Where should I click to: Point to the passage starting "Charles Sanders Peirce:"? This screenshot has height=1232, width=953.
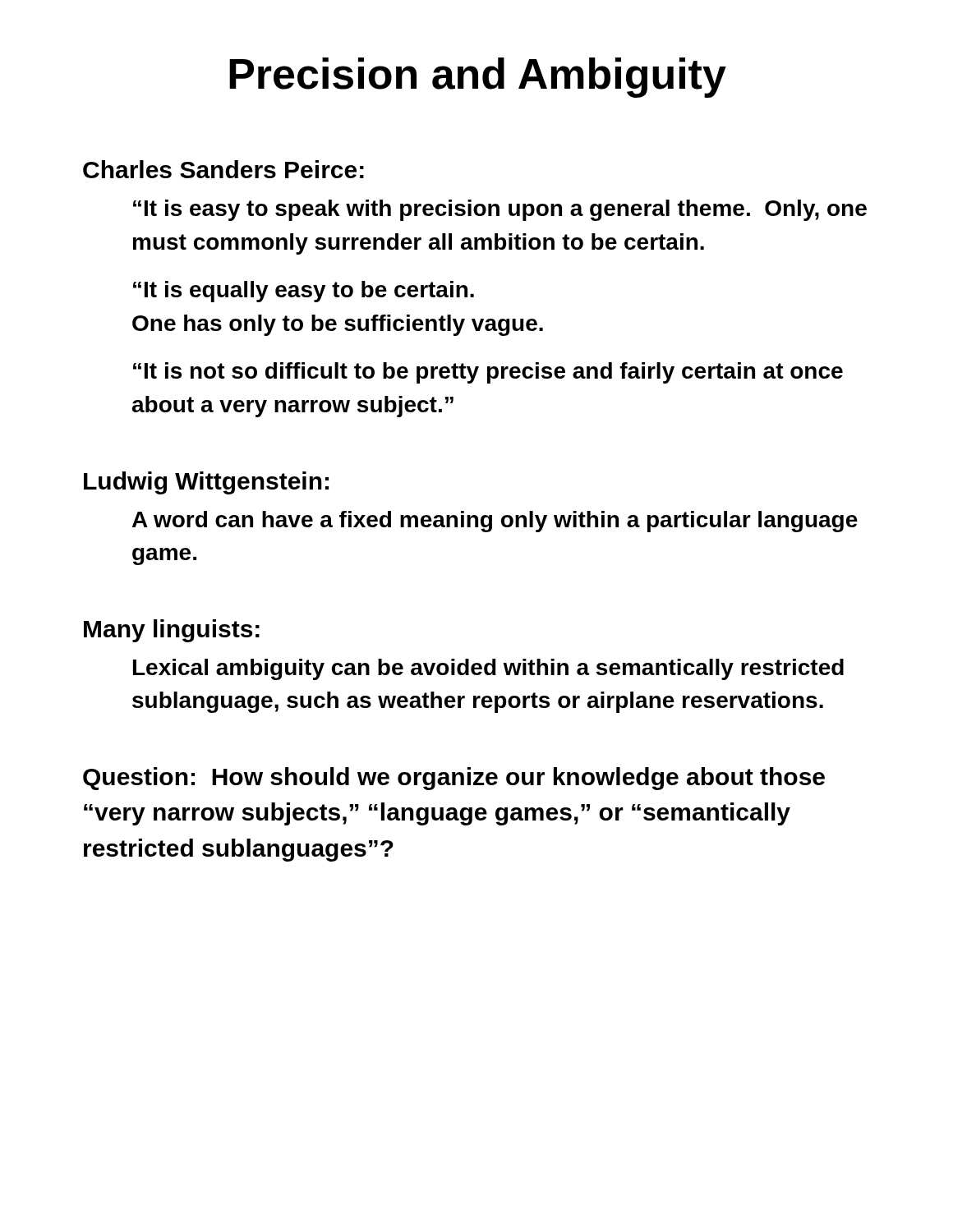[224, 170]
